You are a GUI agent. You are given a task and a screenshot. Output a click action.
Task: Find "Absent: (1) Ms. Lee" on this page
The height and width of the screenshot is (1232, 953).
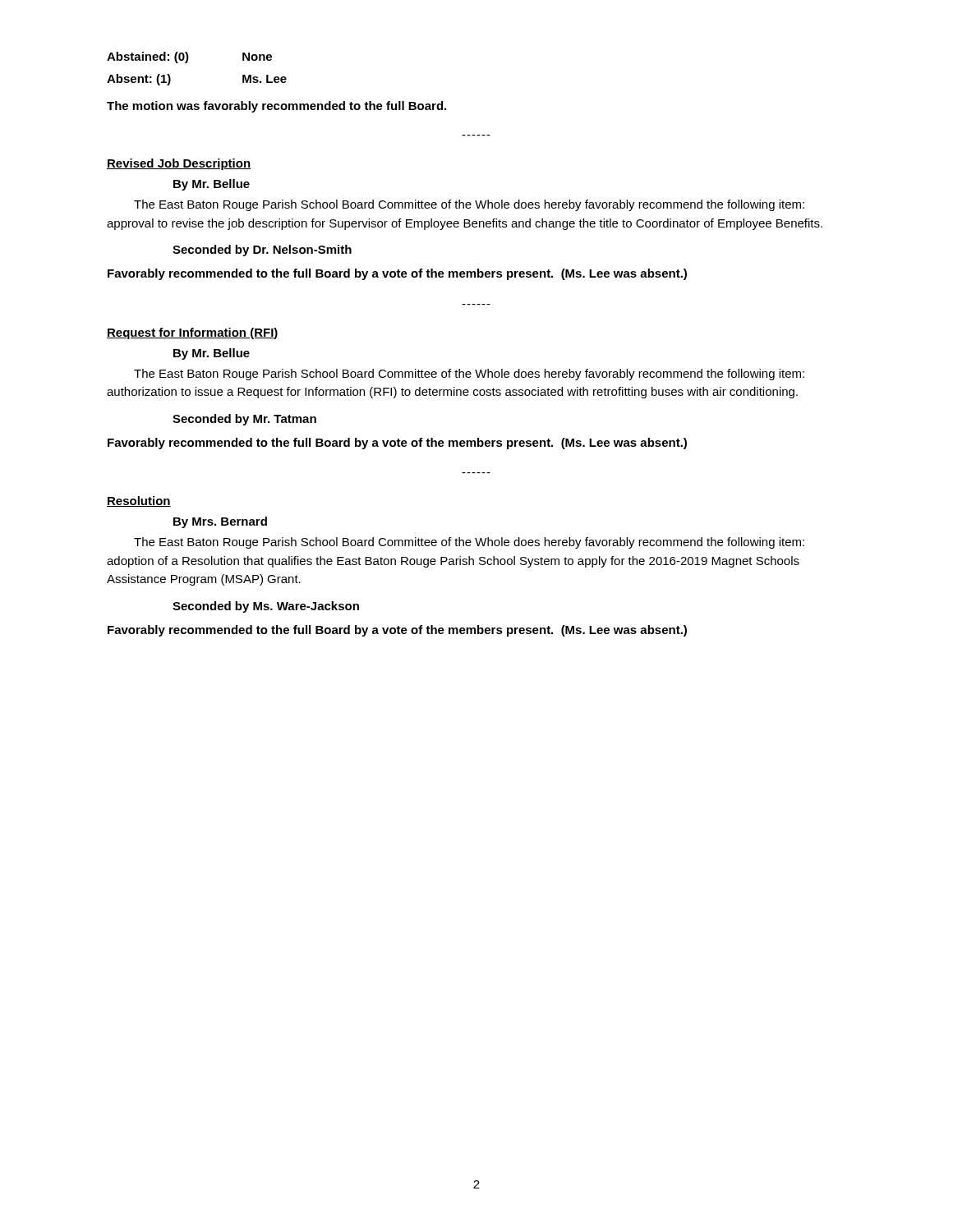(139, 79)
